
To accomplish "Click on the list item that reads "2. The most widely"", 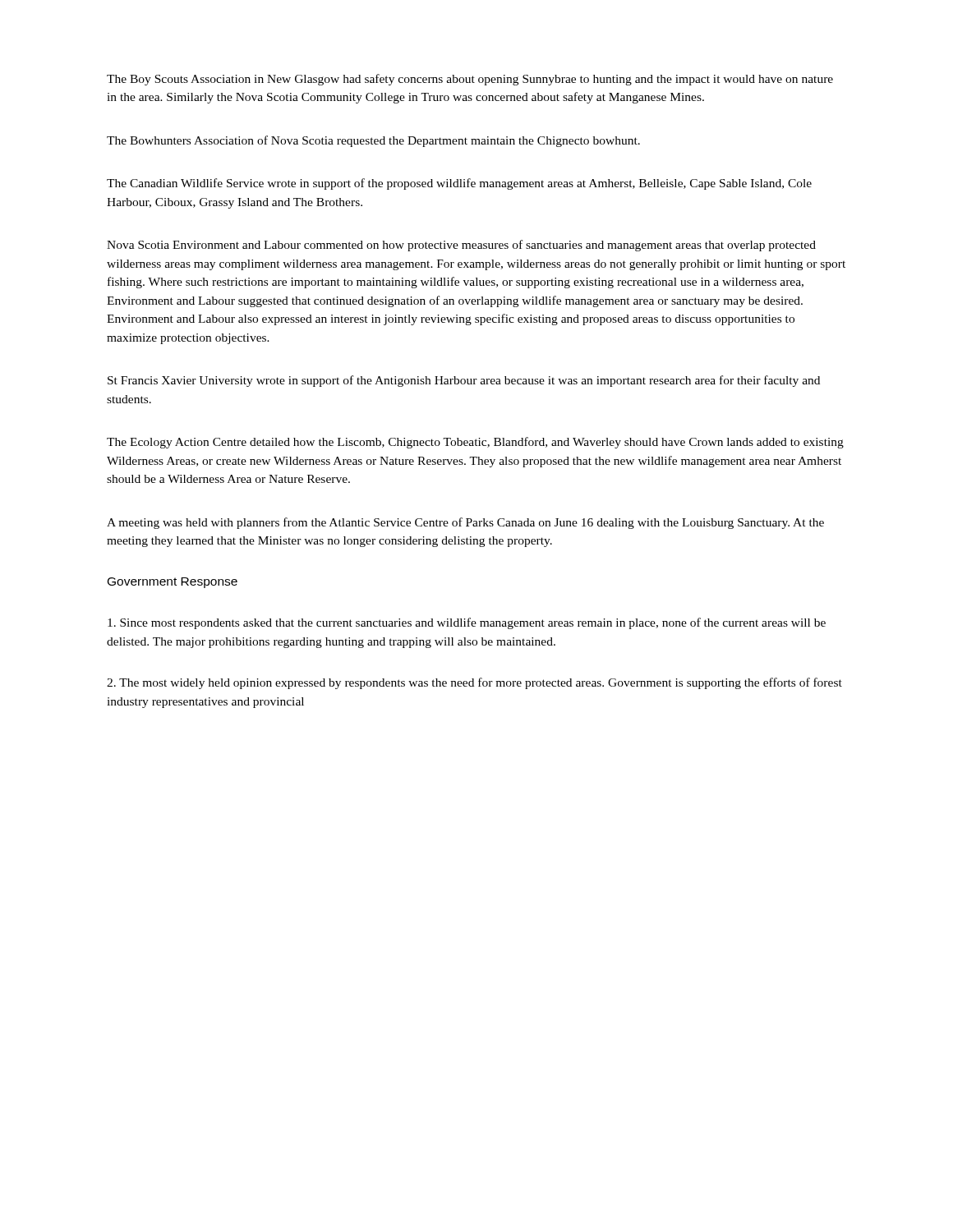I will pyautogui.click(x=474, y=692).
